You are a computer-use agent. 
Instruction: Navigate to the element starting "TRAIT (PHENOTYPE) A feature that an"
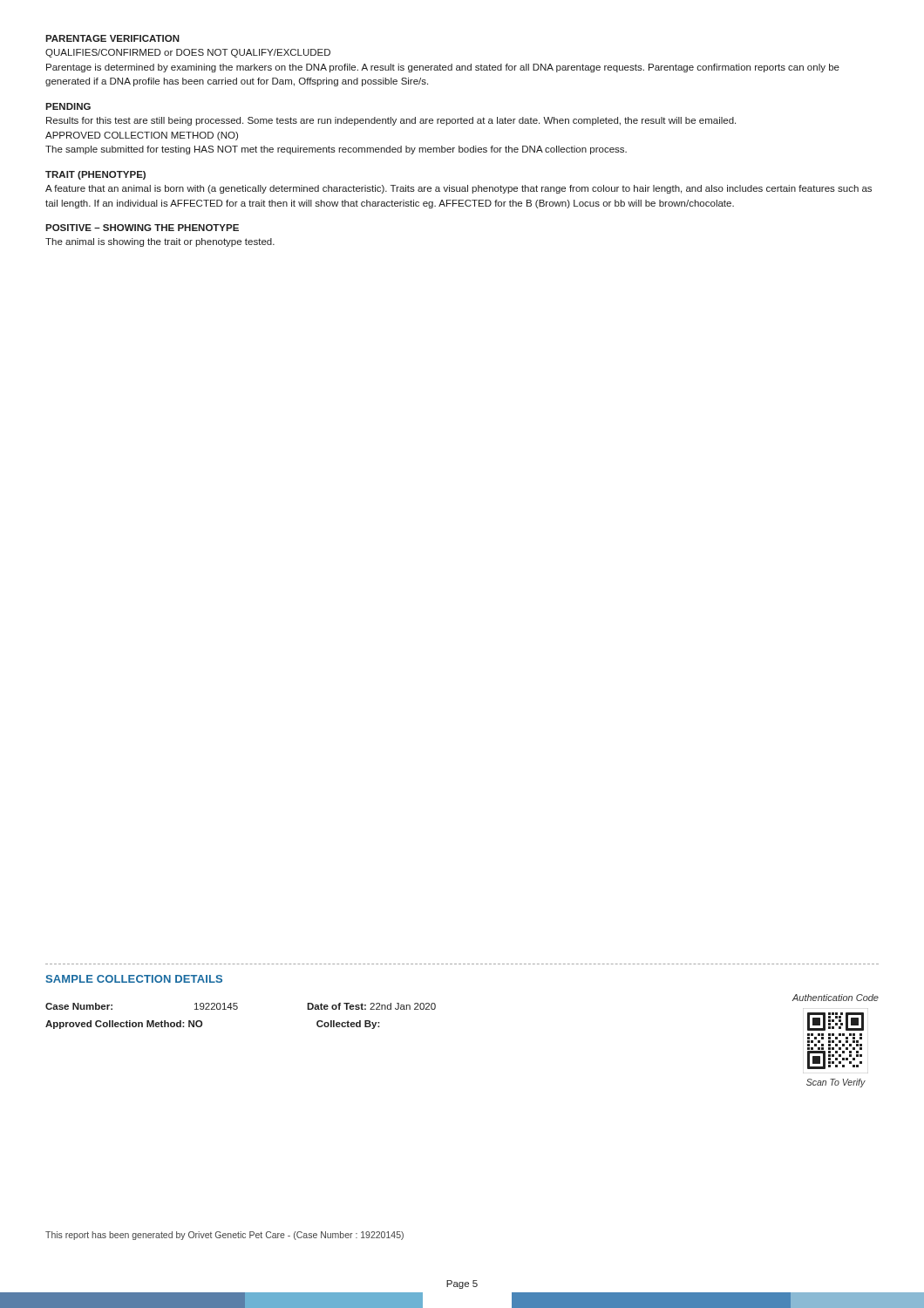tap(462, 190)
